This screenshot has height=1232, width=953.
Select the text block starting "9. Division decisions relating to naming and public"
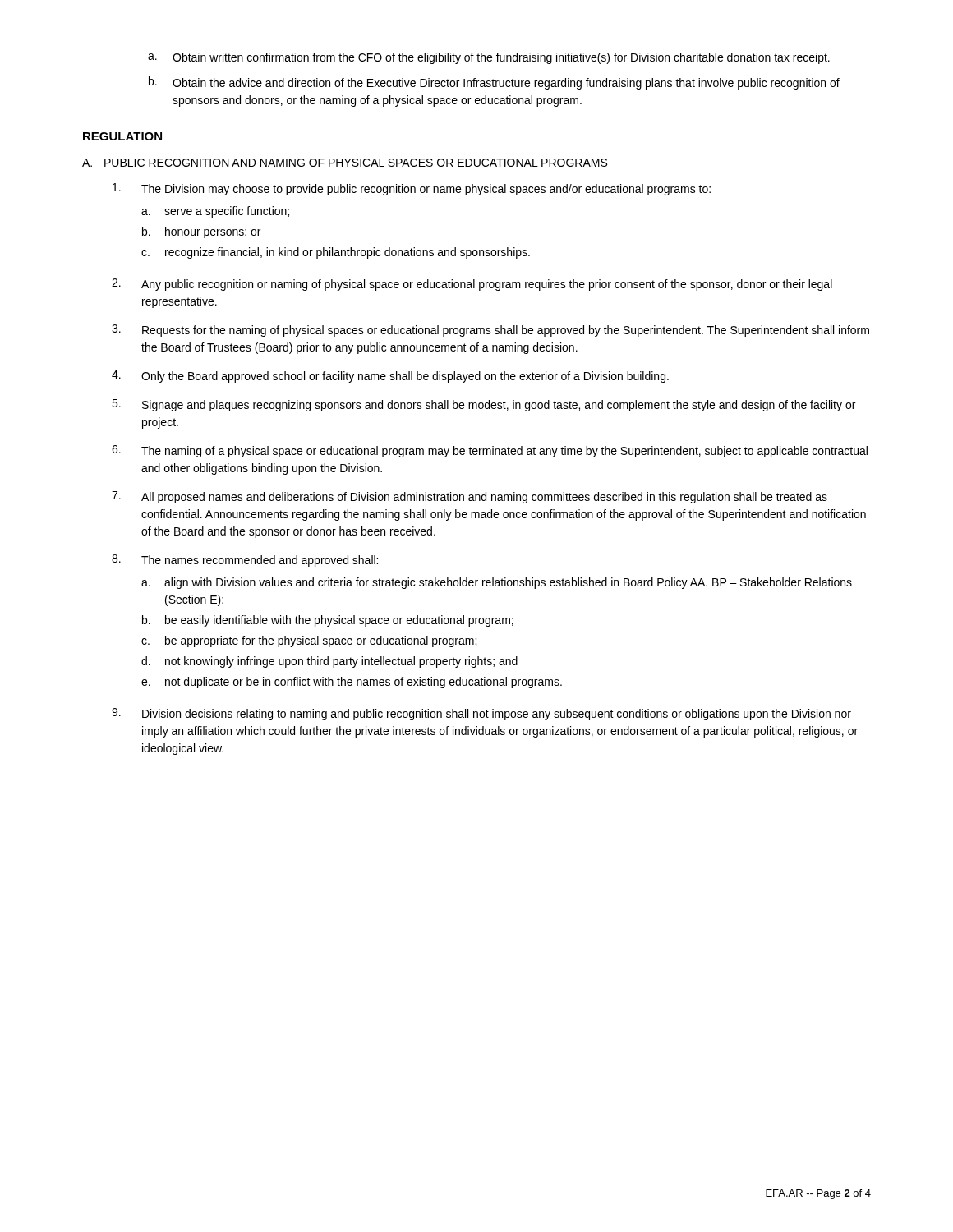[491, 731]
